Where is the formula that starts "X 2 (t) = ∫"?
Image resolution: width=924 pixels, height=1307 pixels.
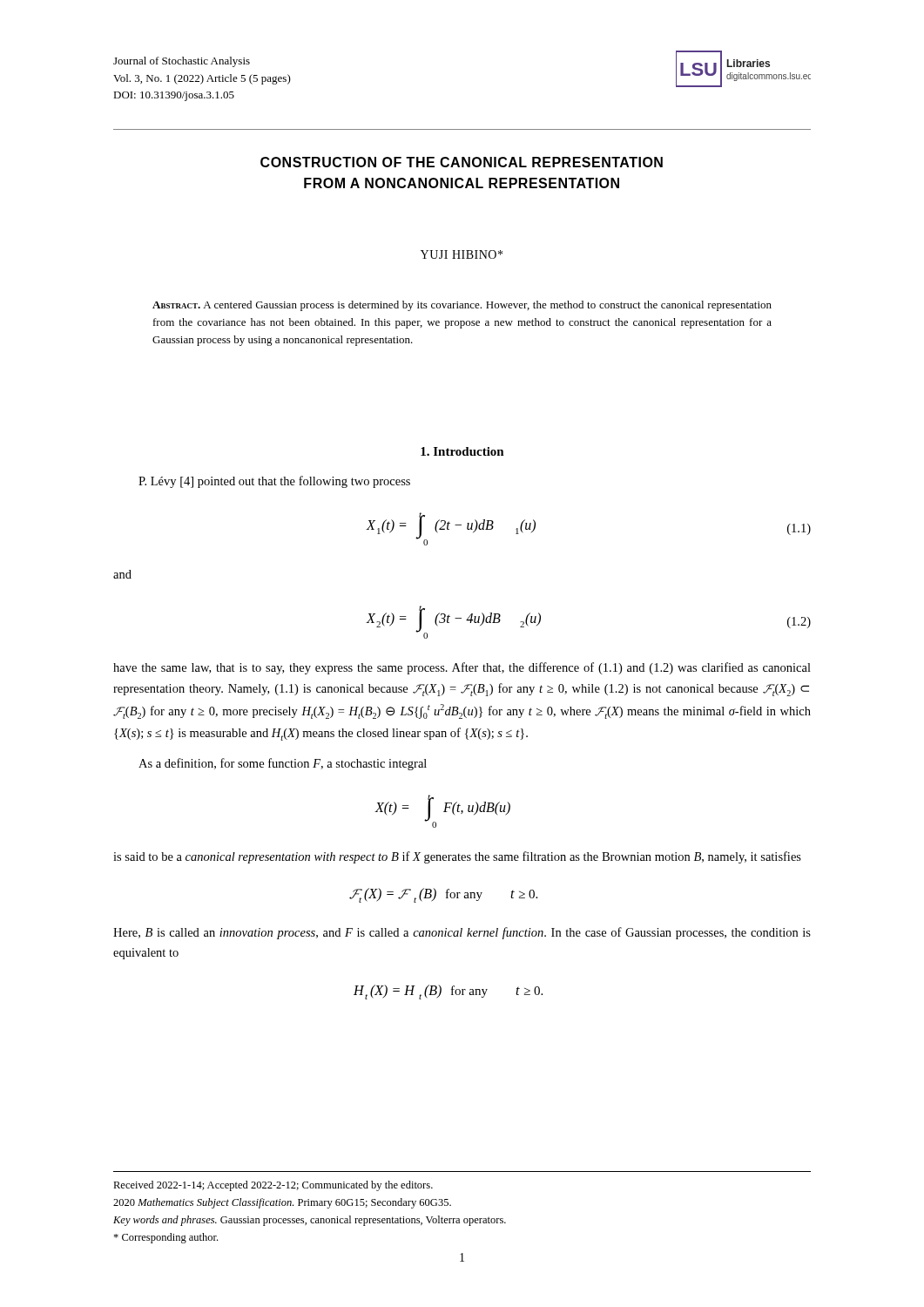[x=462, y=622]
